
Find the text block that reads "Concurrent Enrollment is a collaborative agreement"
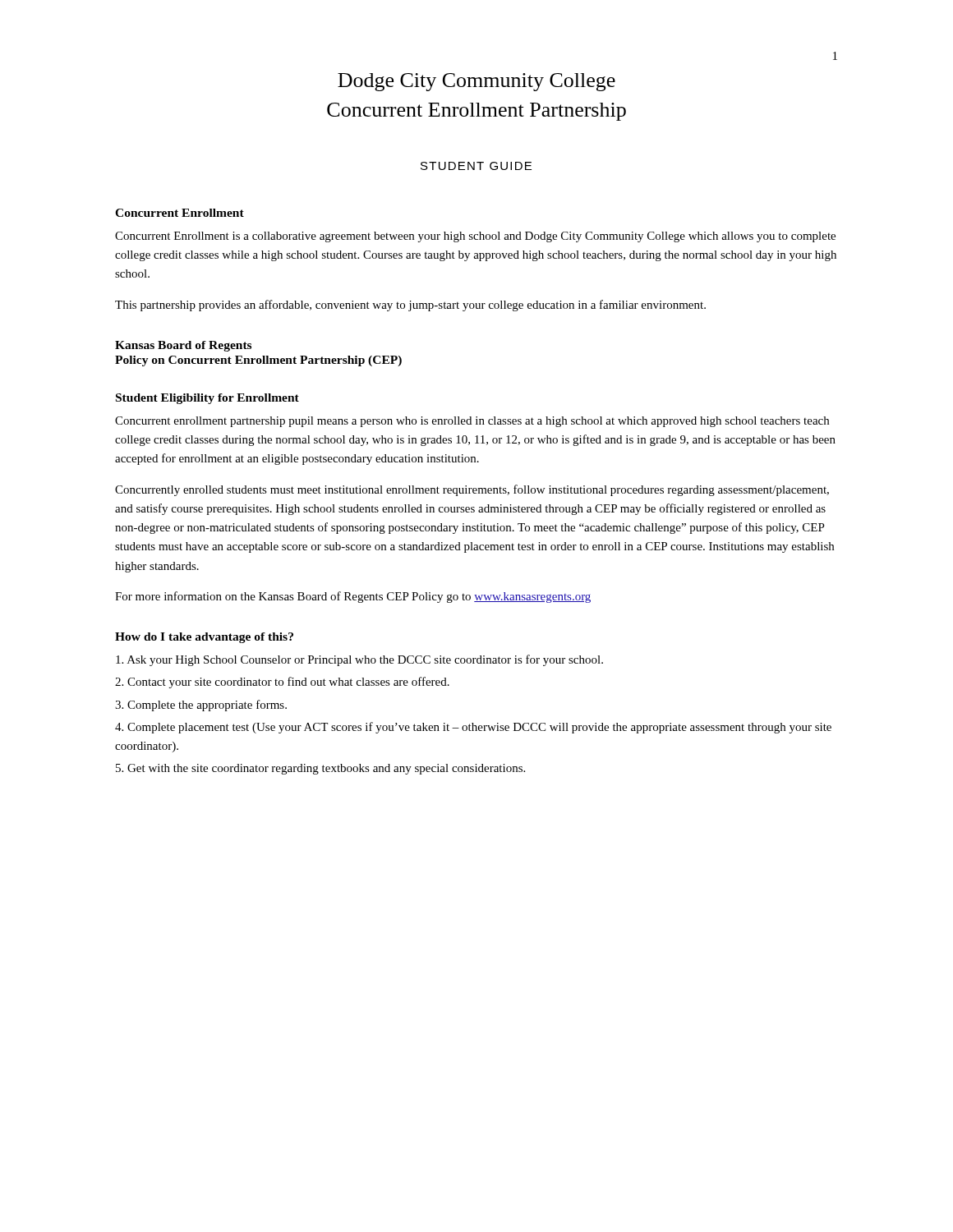click(476, 255)
